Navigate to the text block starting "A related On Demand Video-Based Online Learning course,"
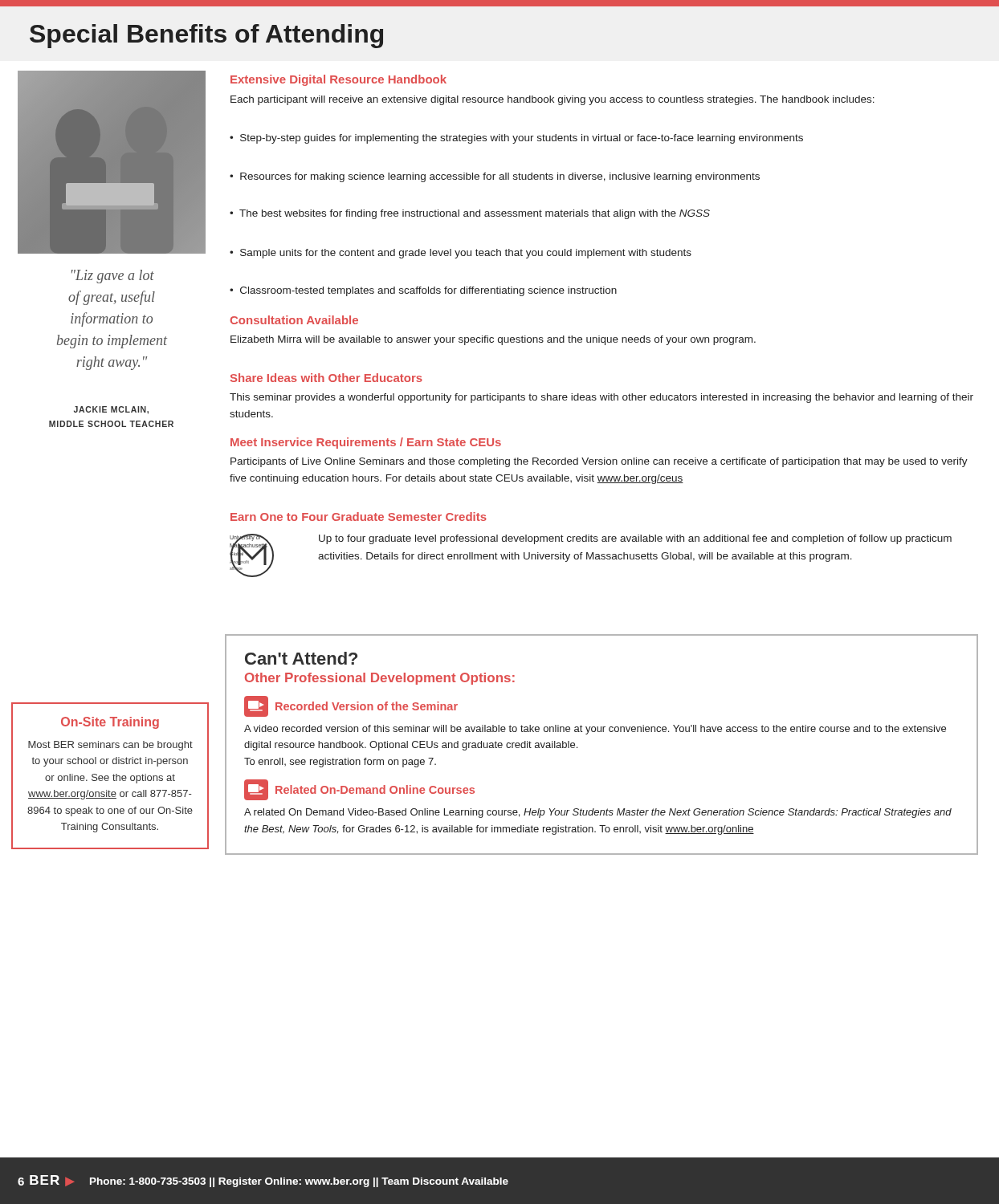999x1204 pixels. coord(598,820)
